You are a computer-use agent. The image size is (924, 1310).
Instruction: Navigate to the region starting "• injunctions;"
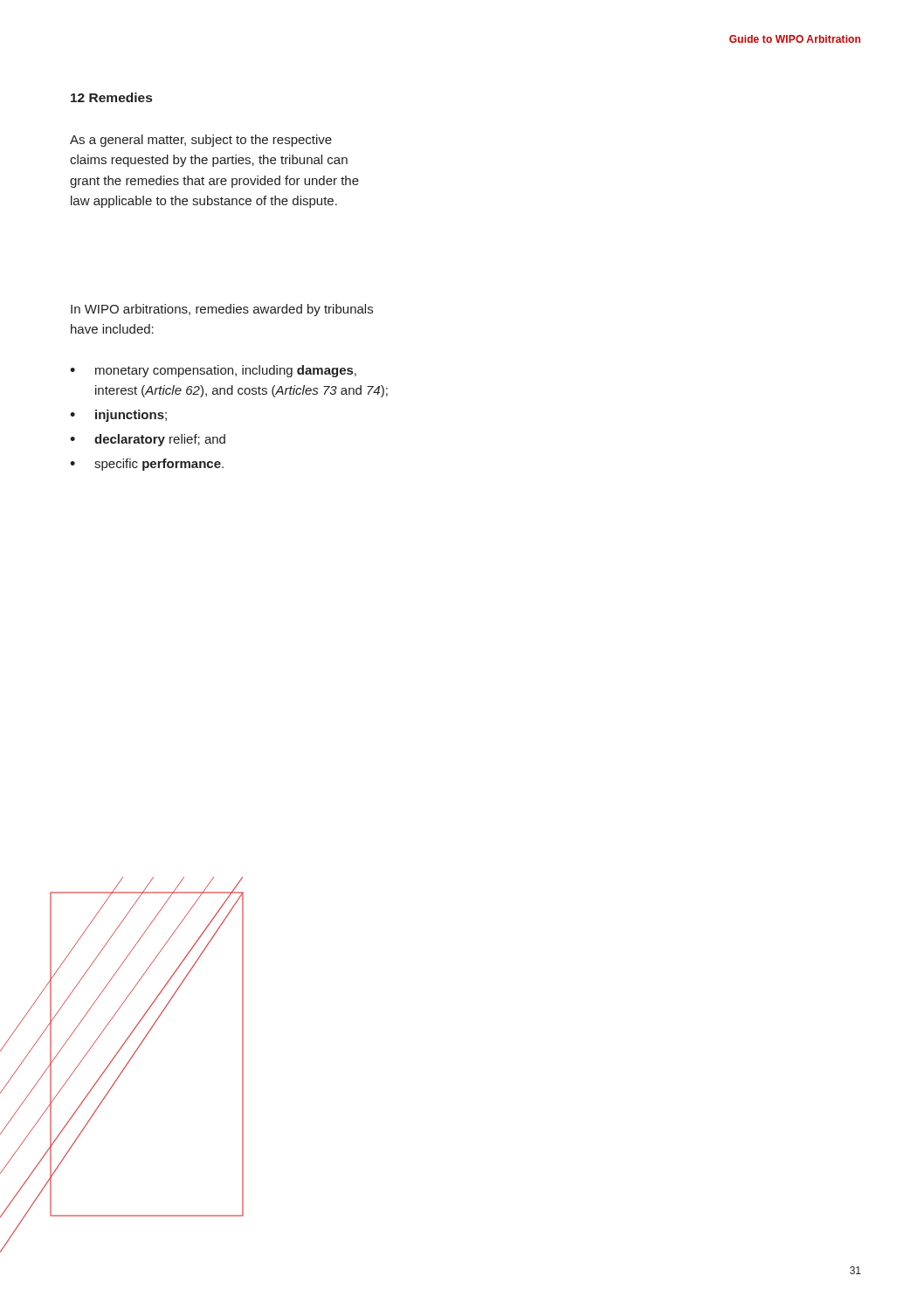[x=118, y=416]
